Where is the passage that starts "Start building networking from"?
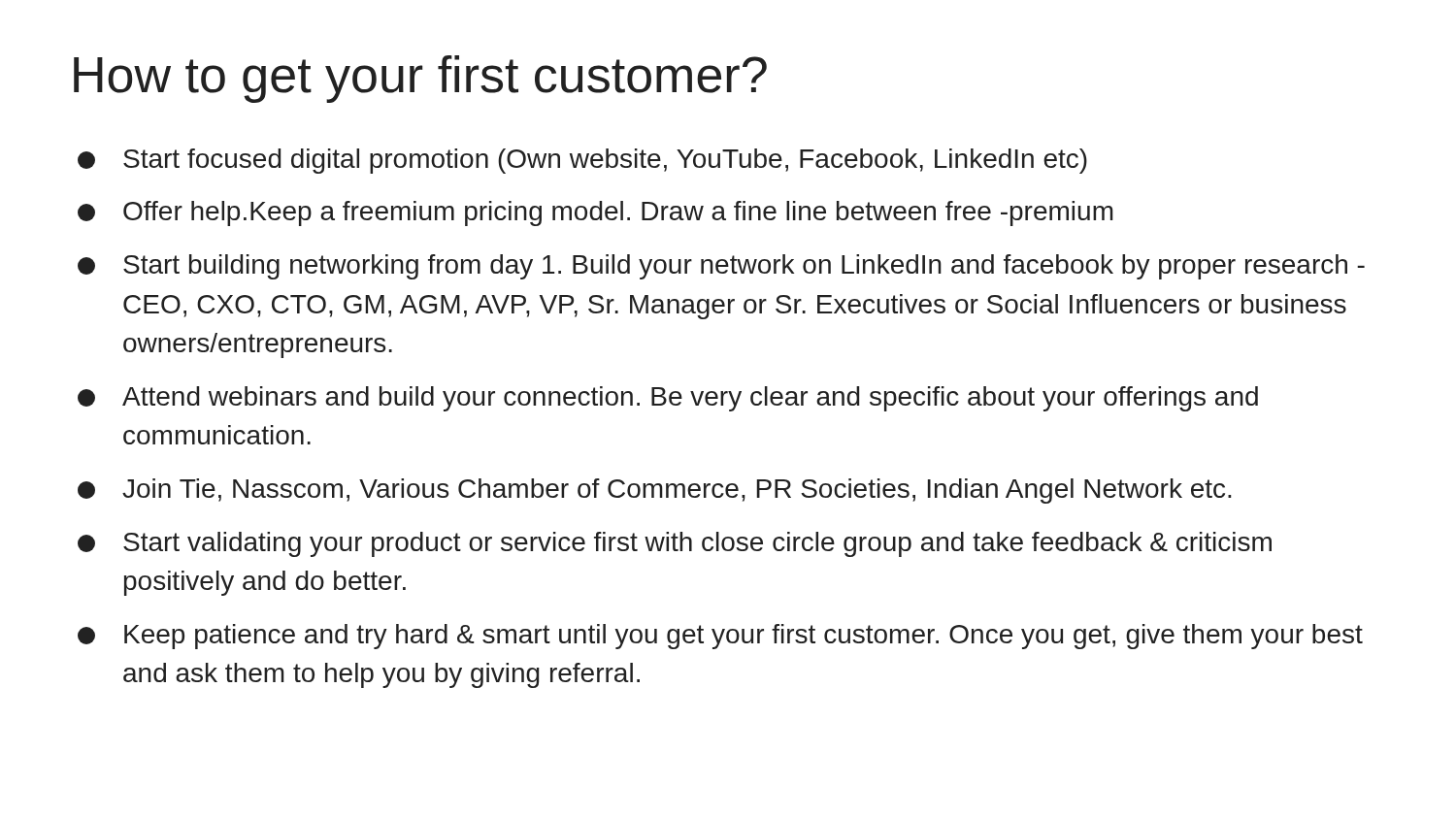The height and width of the screenshot is (819, 1456). pyautogui.click(x=732, y=305)
